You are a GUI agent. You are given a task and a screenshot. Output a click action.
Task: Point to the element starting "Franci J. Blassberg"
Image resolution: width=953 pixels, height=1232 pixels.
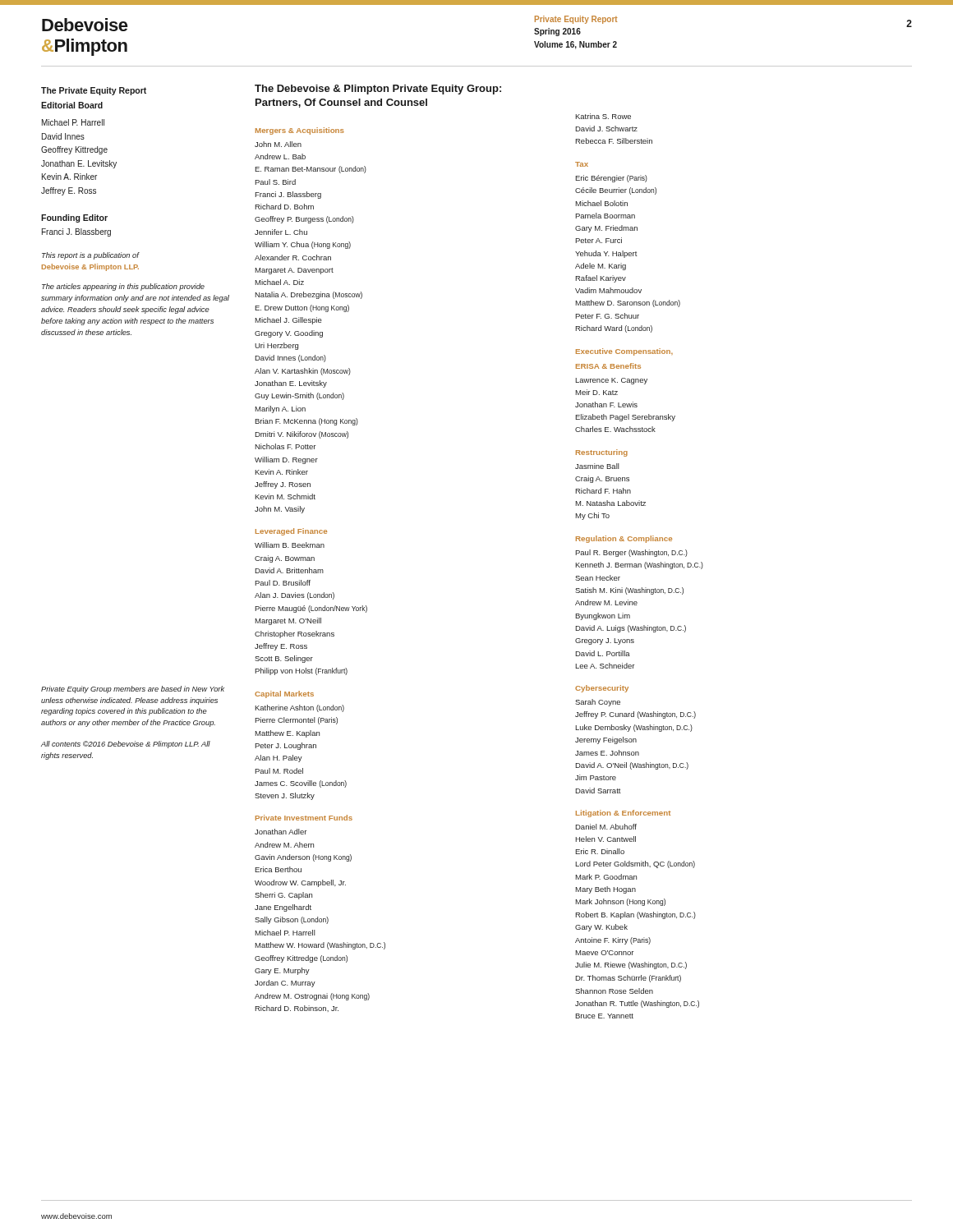pyautogui.click(x=76, y=232)
